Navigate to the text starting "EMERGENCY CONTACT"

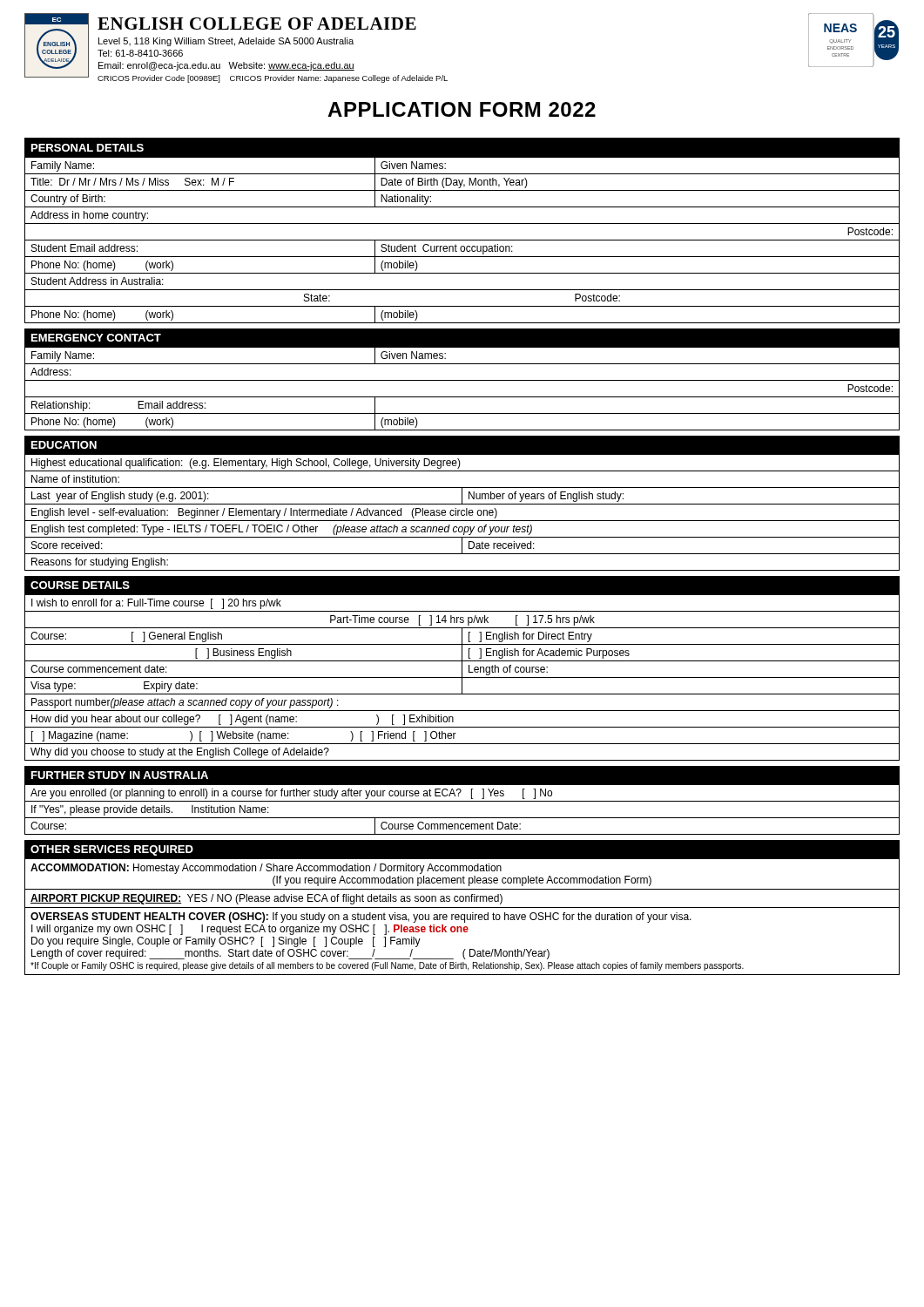pos(96,338)
